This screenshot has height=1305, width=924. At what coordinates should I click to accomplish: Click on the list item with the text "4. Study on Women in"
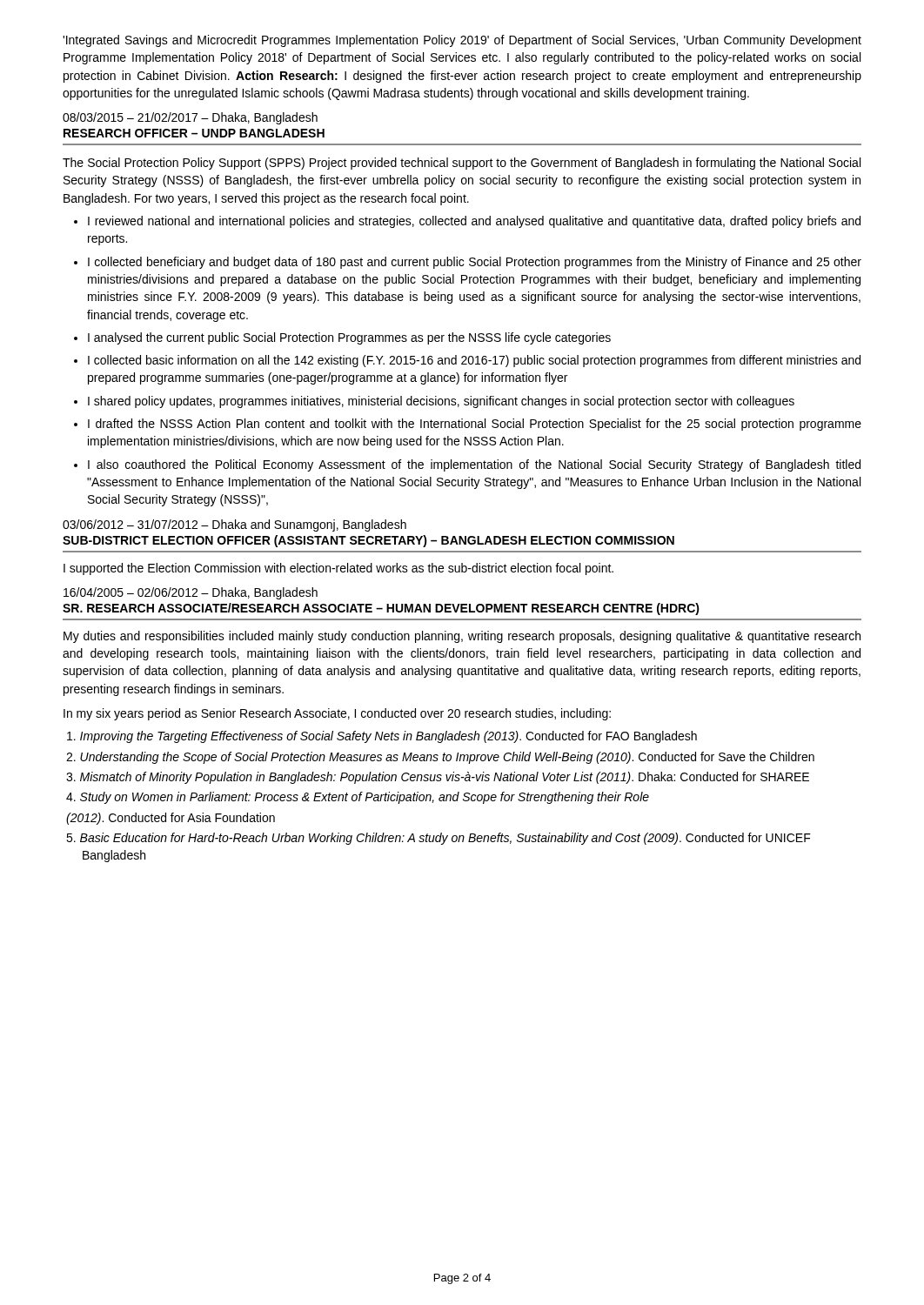click(x=358, y=797)
